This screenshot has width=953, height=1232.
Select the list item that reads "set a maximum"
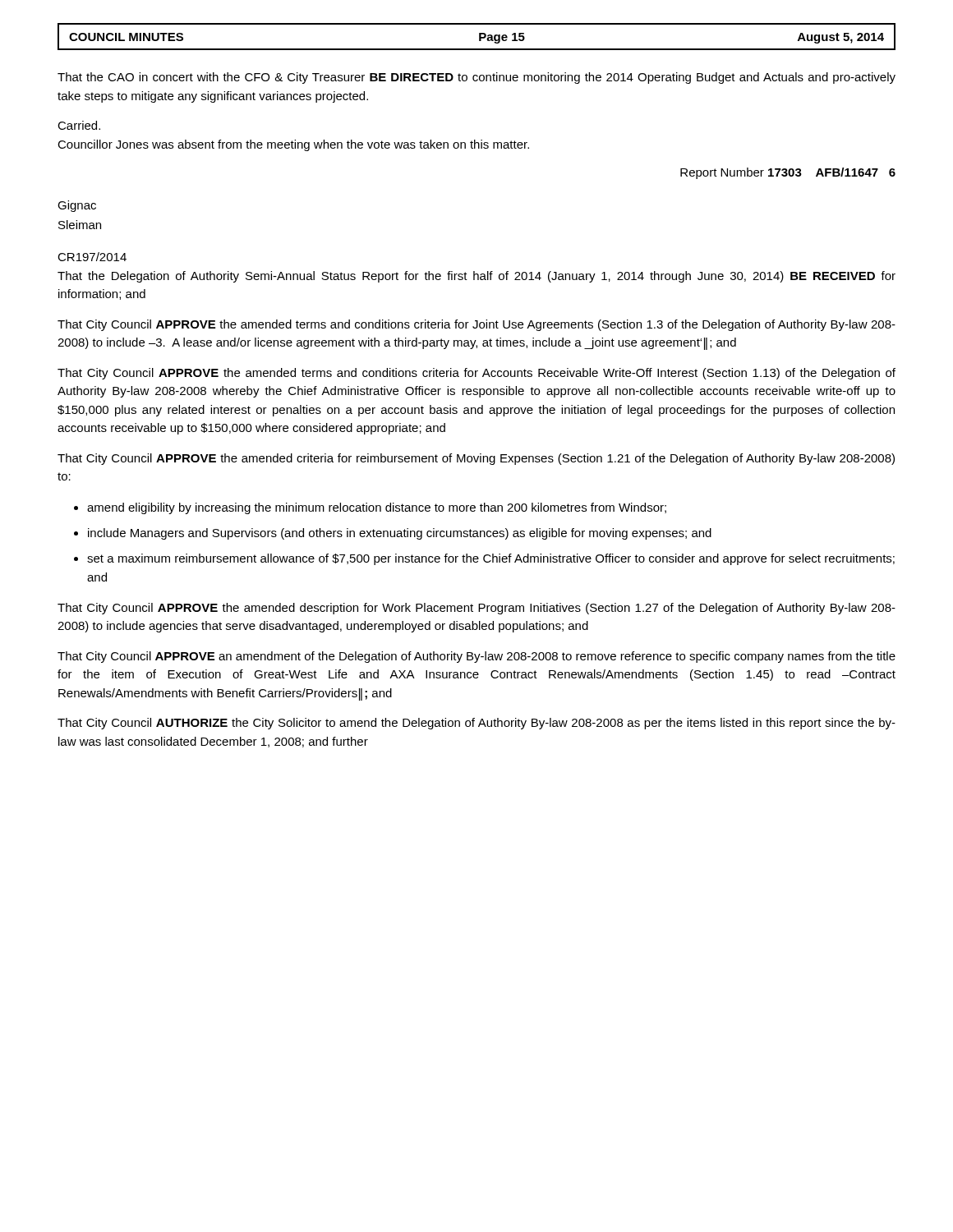click(x=491, y=568)
